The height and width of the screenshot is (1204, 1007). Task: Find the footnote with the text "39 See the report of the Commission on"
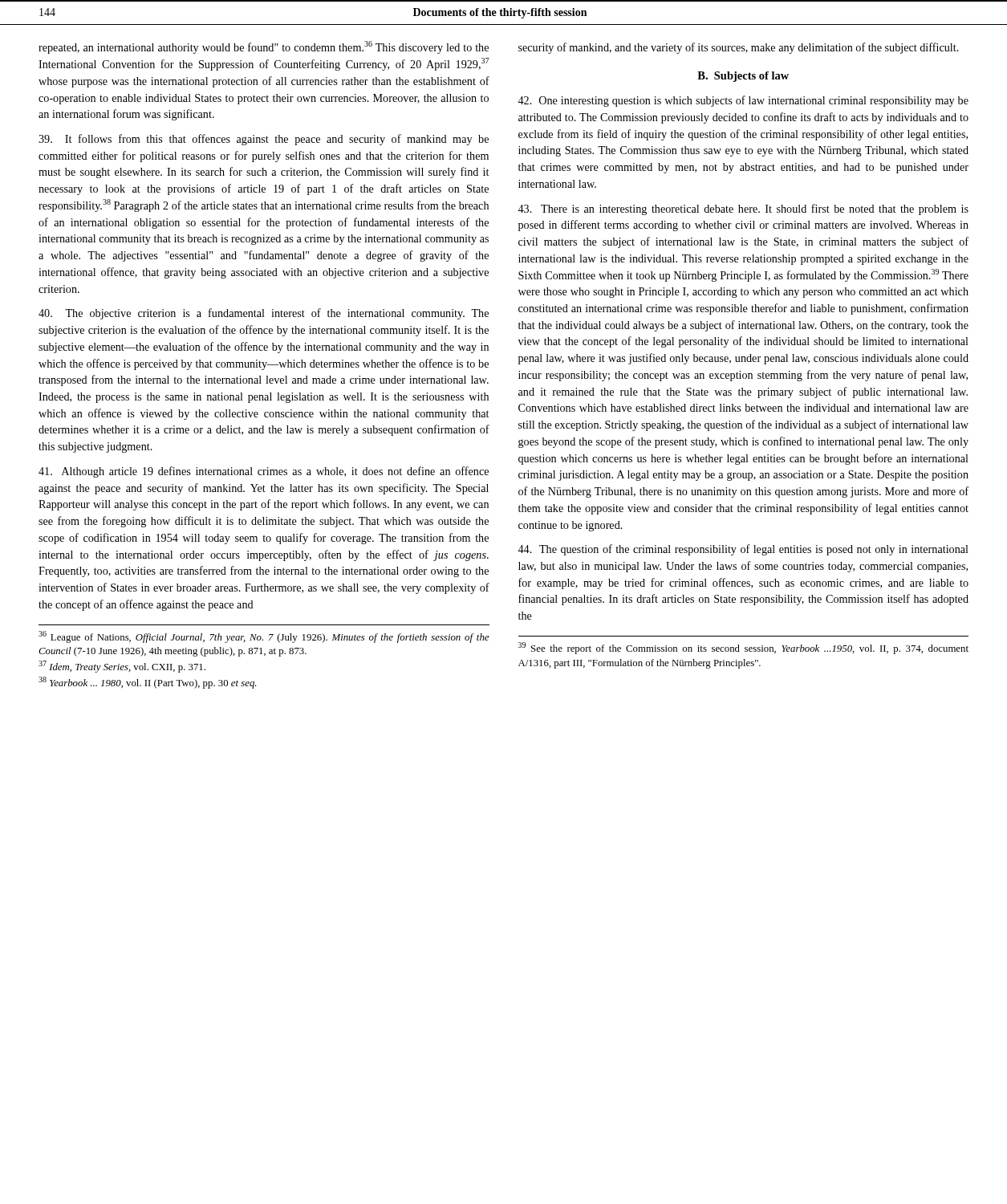click(743, 656)
